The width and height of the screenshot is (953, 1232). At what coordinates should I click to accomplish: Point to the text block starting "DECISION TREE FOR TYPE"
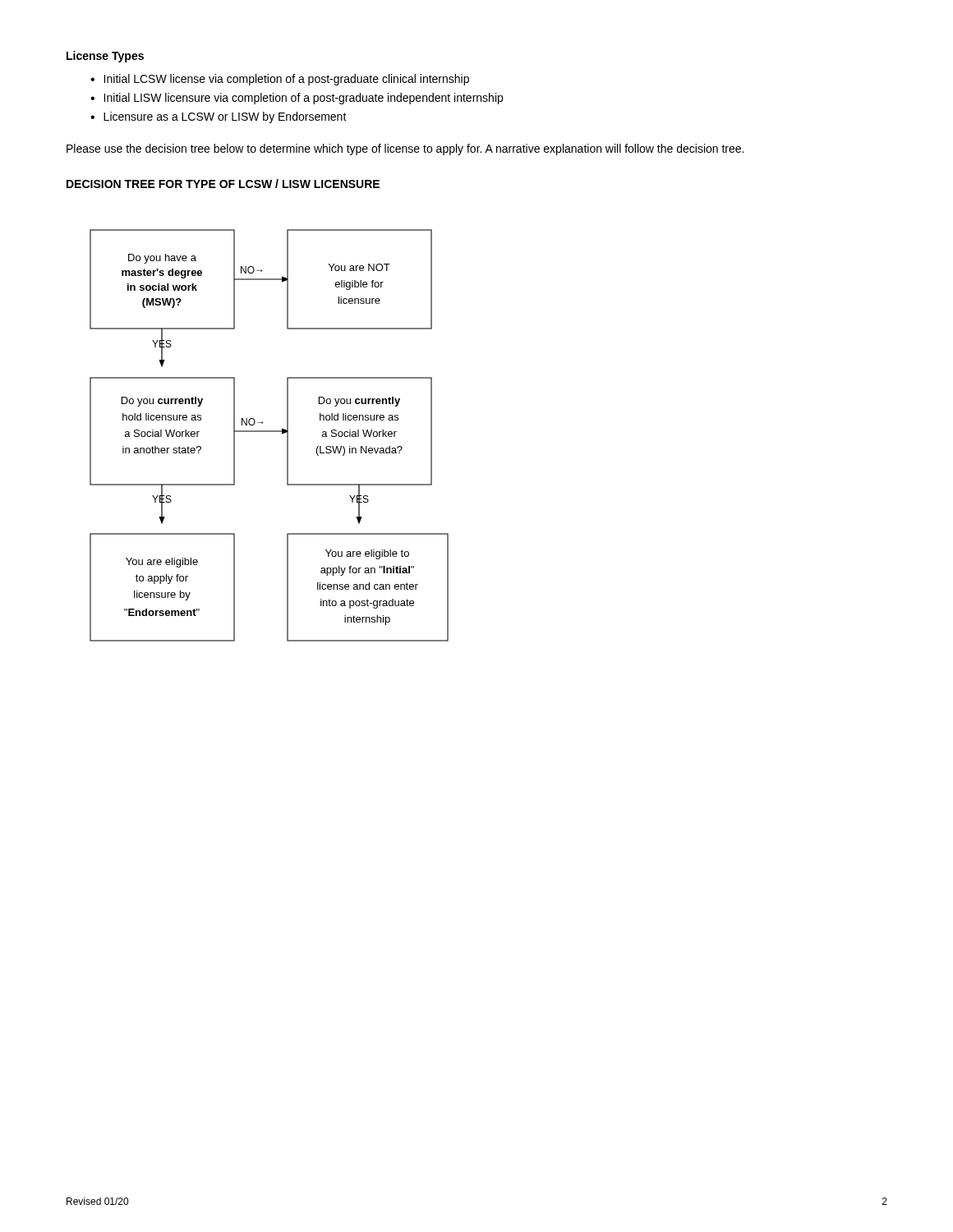pyautogui.click(x=223, y=184)
